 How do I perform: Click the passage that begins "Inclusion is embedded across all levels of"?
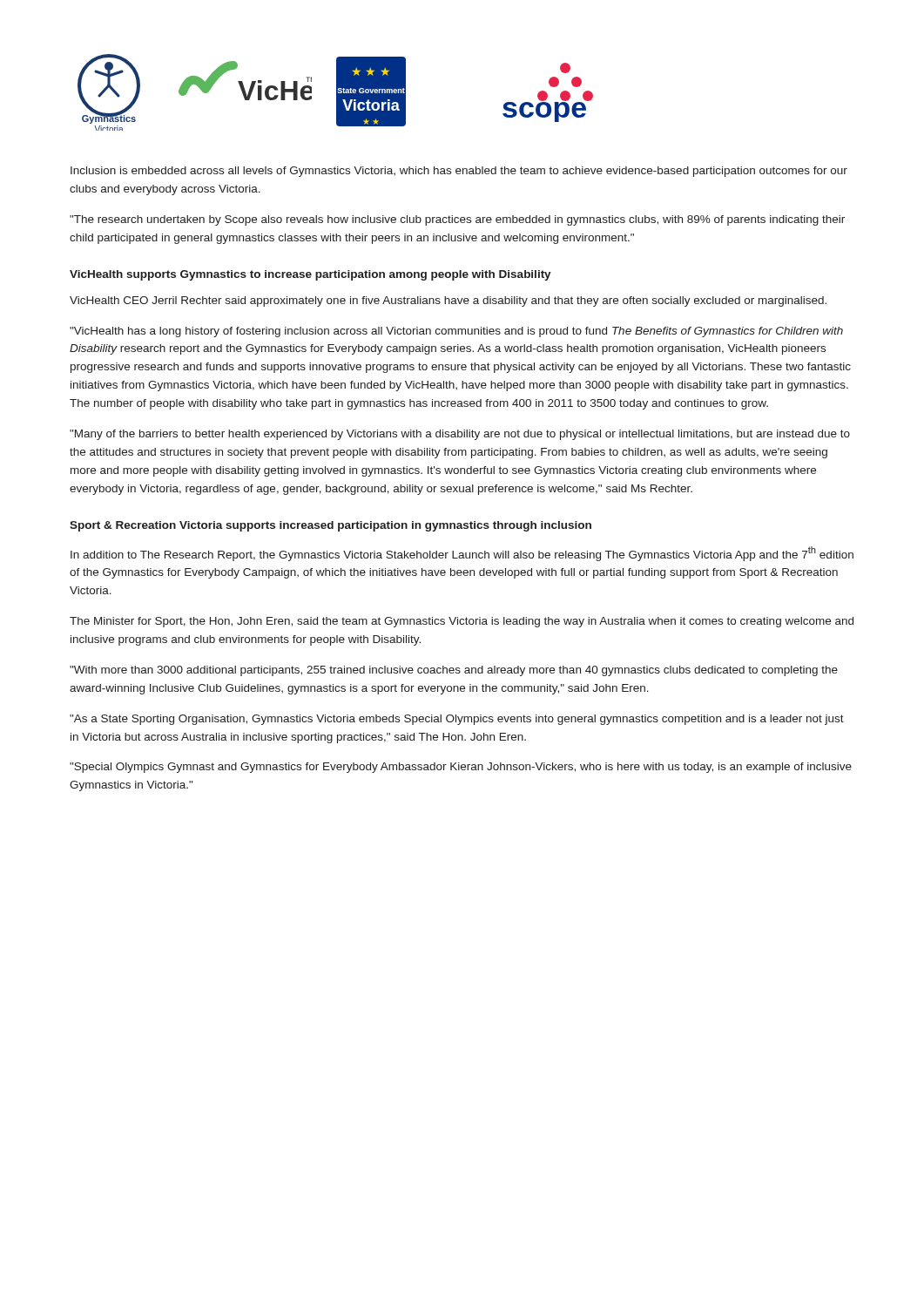point(458,179)
